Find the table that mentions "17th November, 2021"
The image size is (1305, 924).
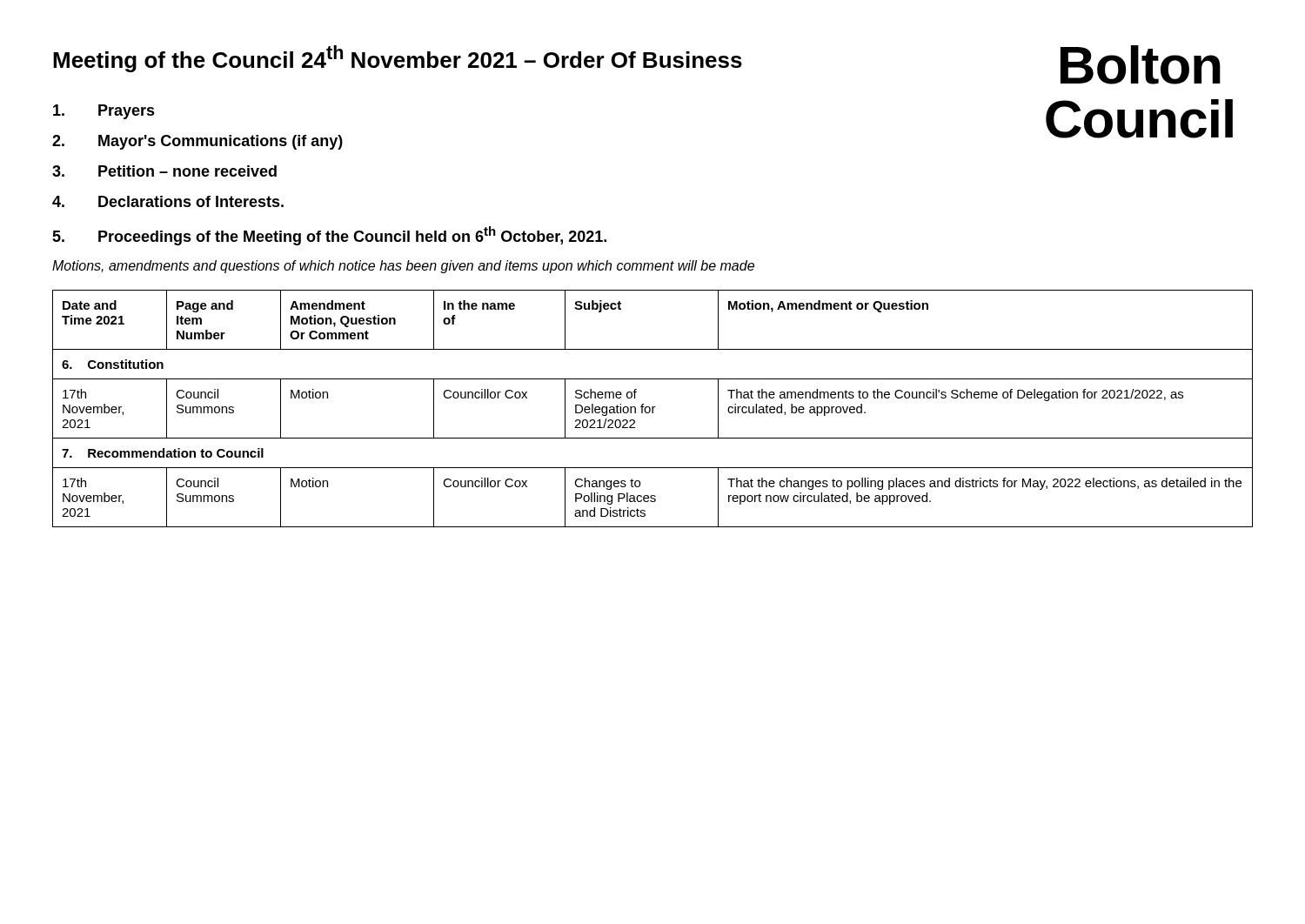click(652, 408)
